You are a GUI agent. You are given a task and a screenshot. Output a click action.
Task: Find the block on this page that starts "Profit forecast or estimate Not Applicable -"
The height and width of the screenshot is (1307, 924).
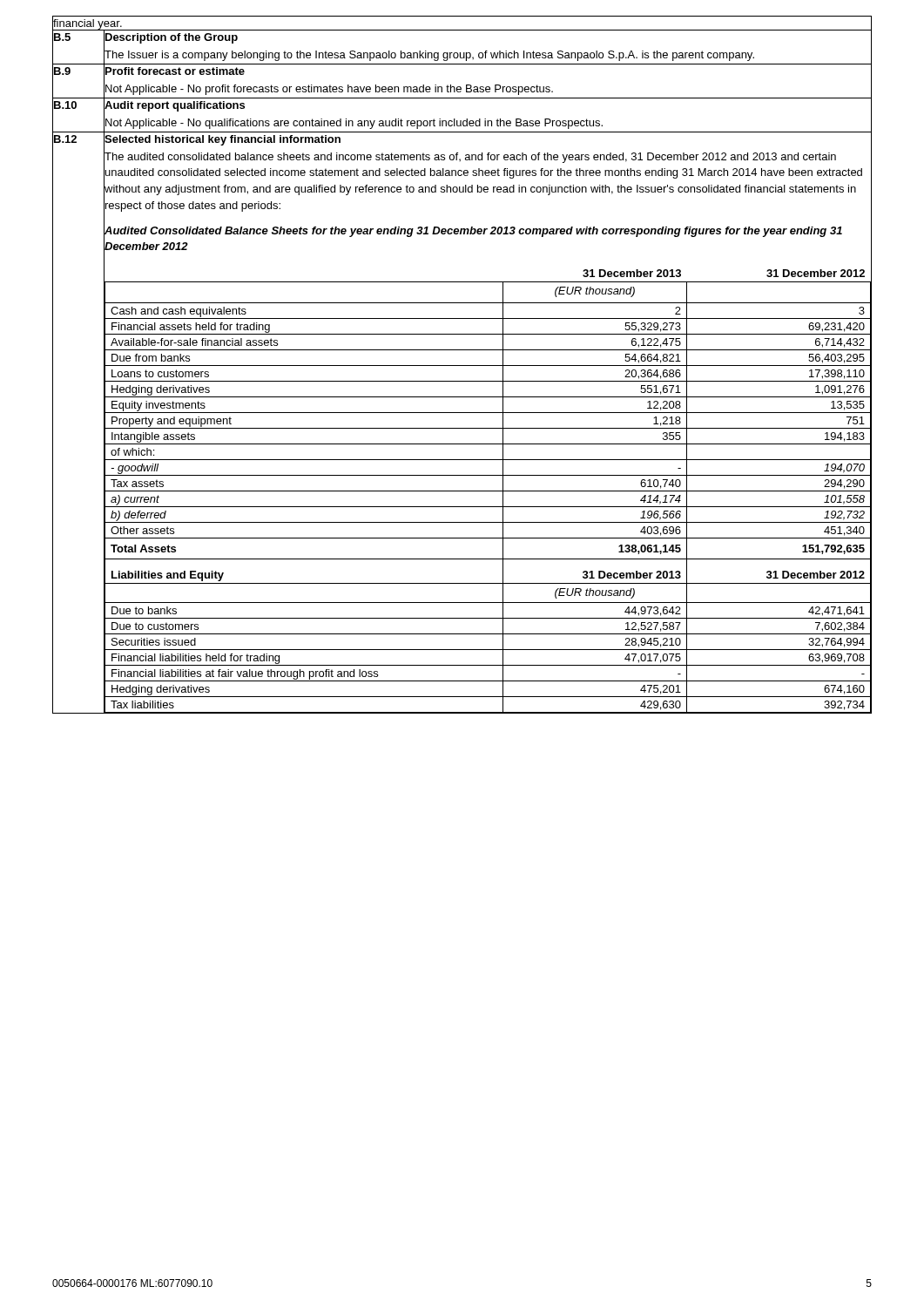pos(488,81)
